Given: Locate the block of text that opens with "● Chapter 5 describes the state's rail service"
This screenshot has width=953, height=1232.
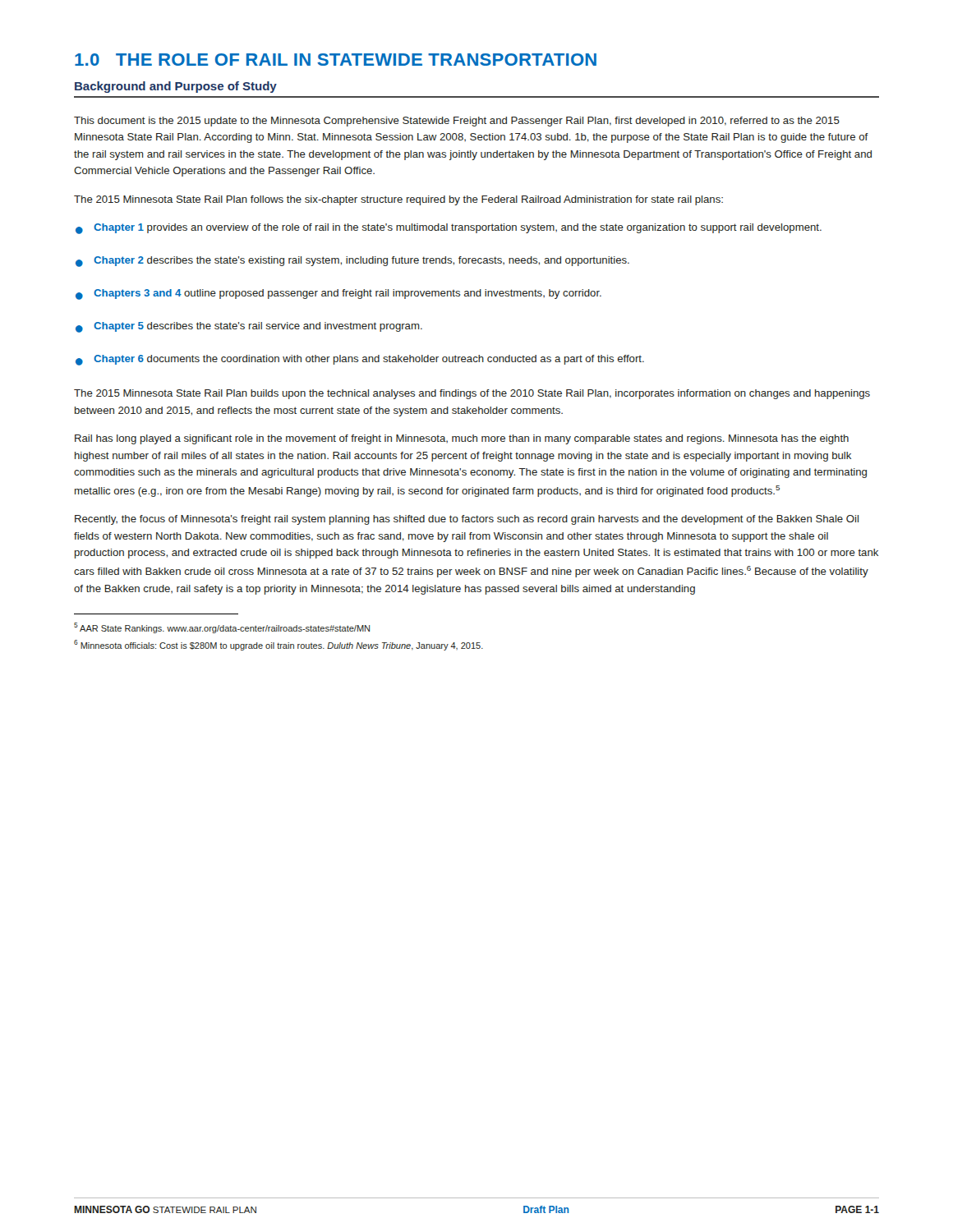Looking at the screenshot, I should [249, 327].
